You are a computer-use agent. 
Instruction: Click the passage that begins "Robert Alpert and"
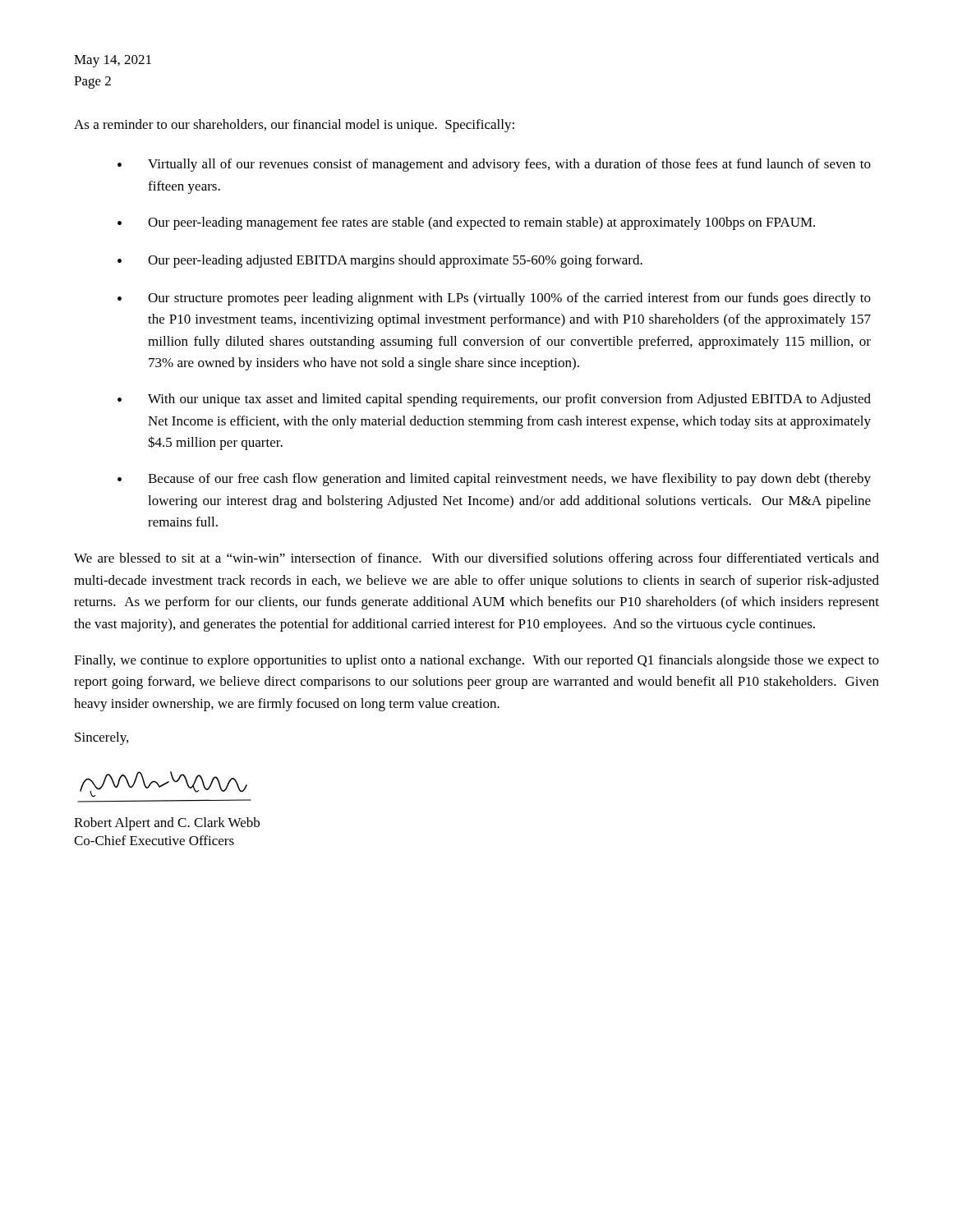tap(167, 822)
